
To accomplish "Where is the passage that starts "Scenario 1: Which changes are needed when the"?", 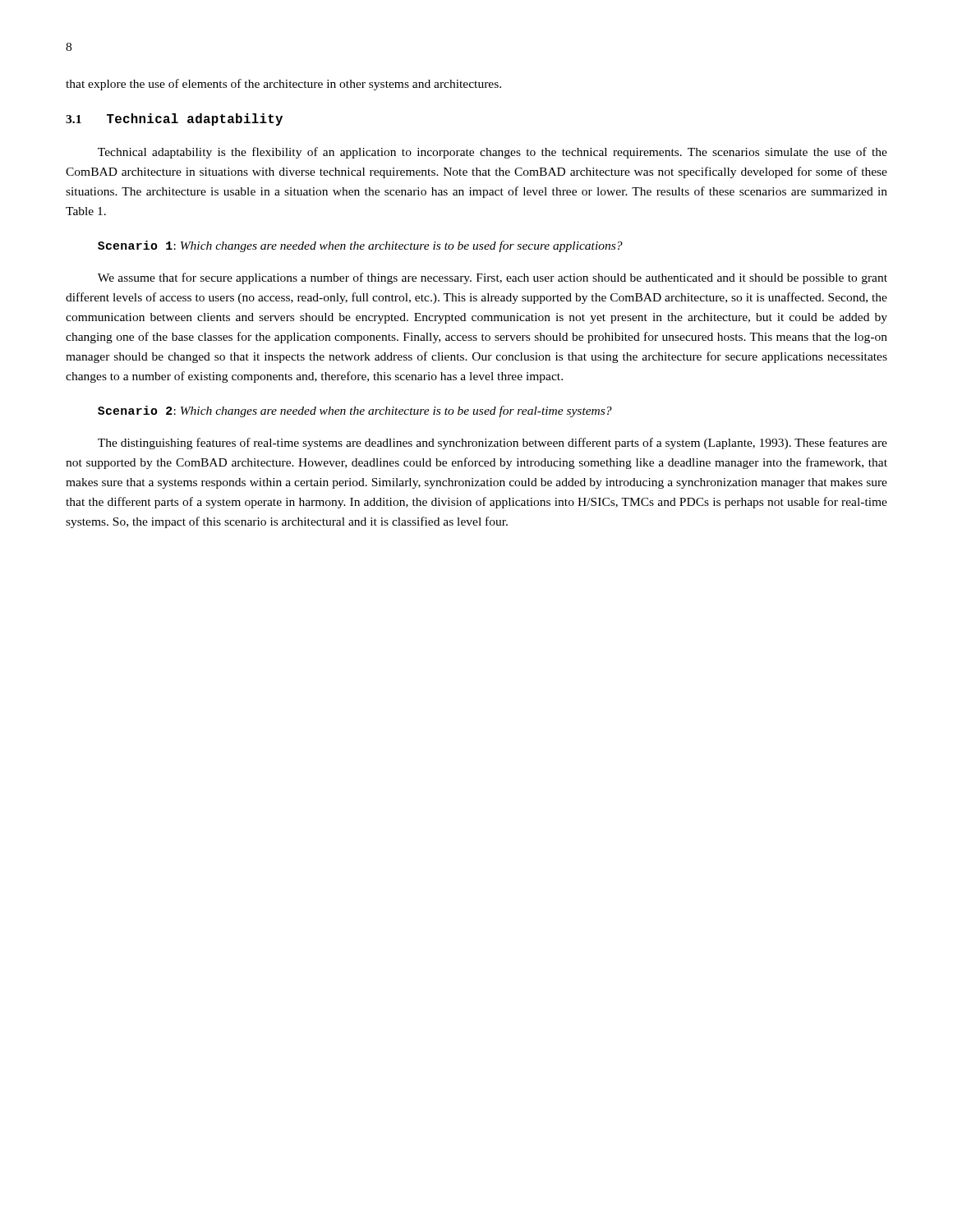I will tap(360, 246).
